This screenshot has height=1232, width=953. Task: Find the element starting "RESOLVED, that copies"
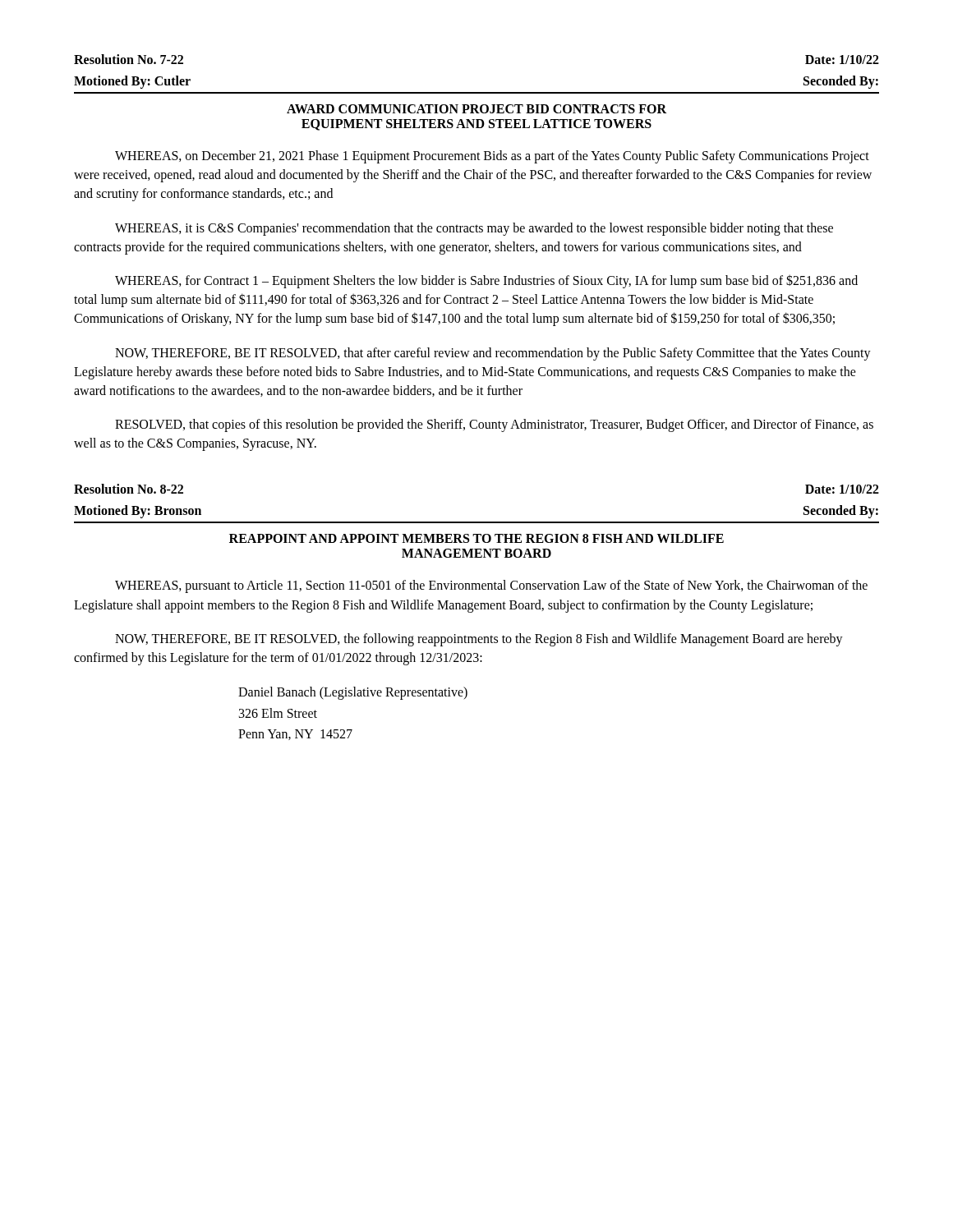tap(474, 434)
